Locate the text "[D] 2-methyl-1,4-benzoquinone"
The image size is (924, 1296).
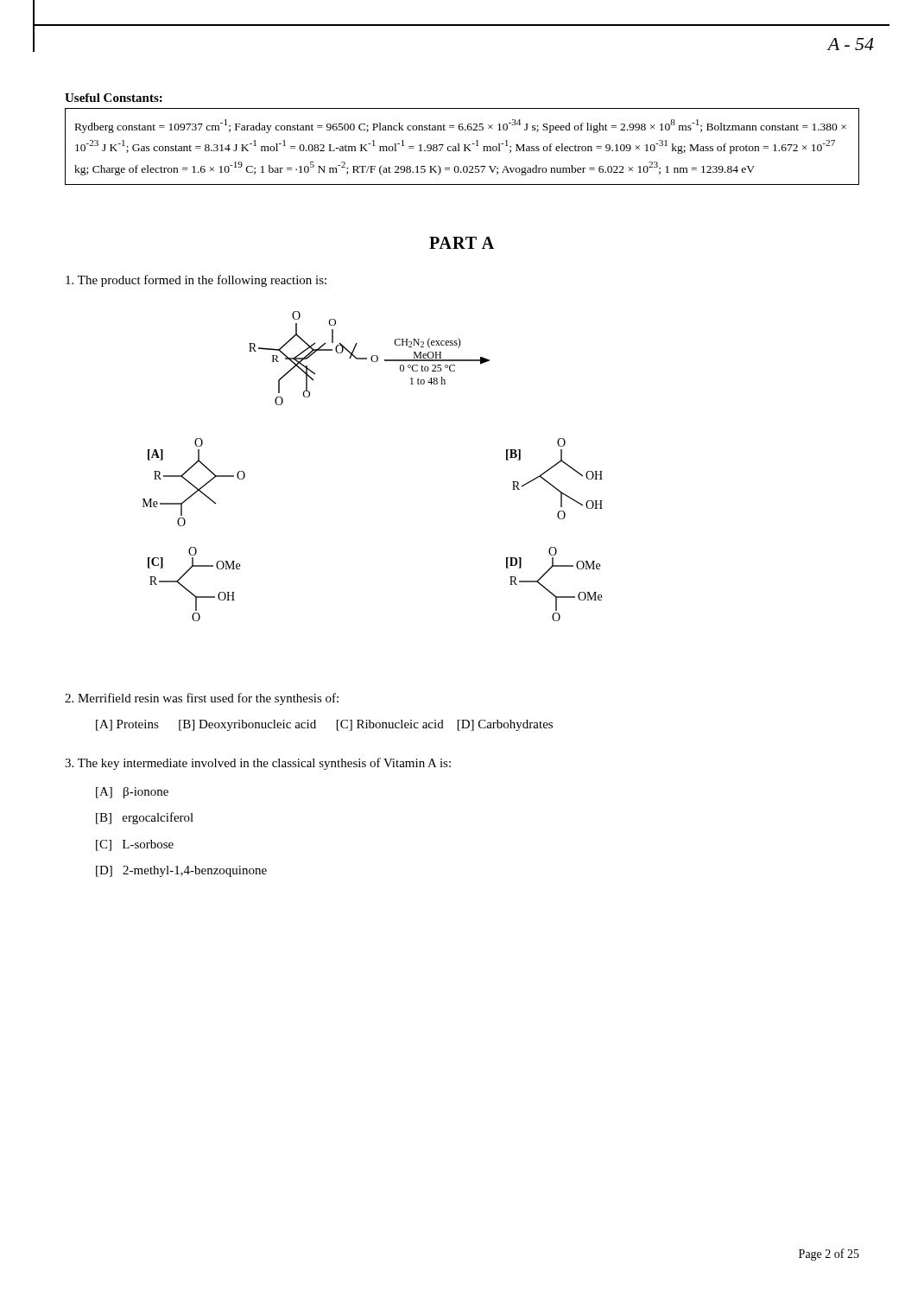coord(181,870)
